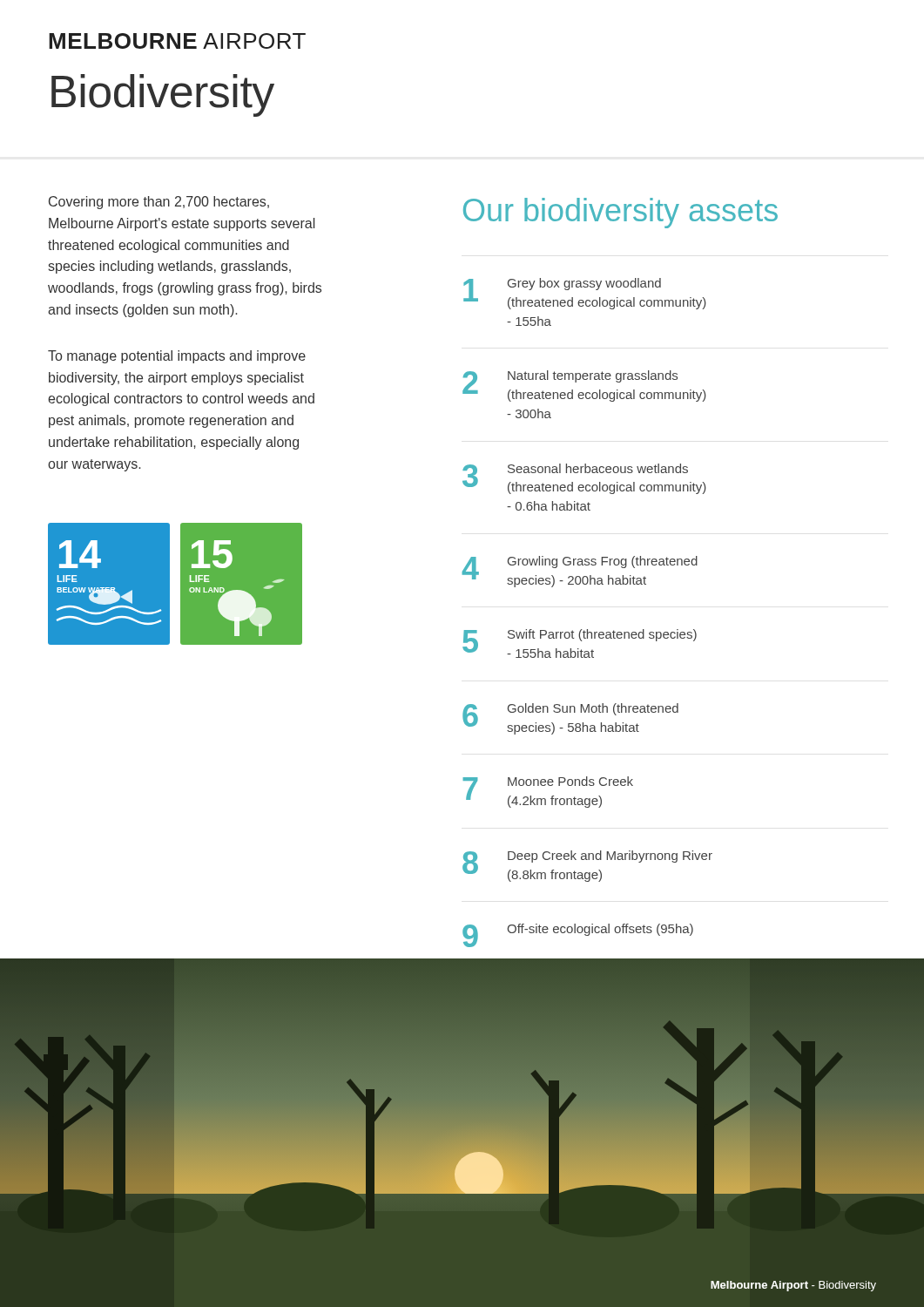
Task: Select the list item that says "6 Golden Sun"
Action: (570, 718)
